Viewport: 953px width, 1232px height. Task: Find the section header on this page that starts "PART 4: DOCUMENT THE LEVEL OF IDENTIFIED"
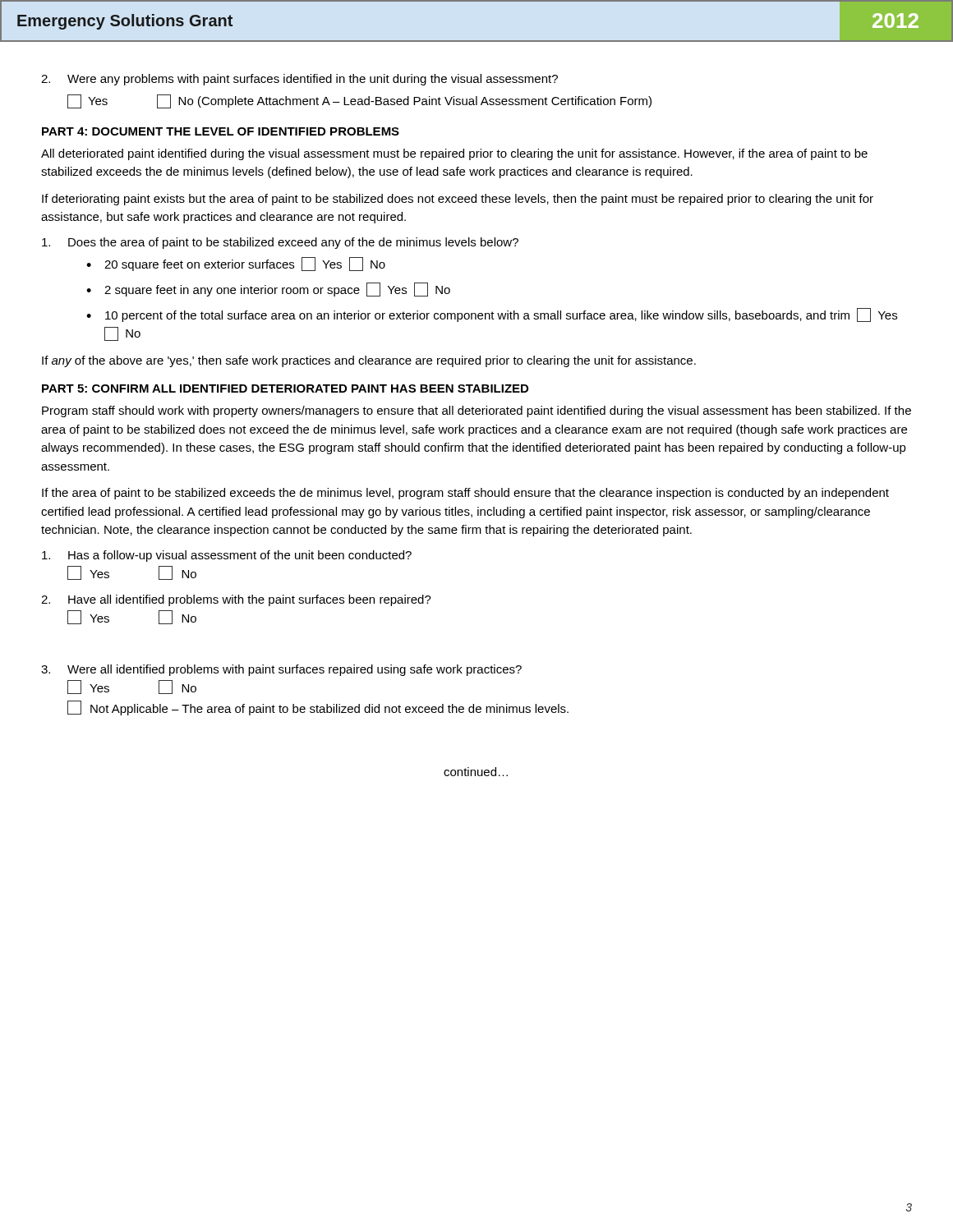(x=220, y=131)
